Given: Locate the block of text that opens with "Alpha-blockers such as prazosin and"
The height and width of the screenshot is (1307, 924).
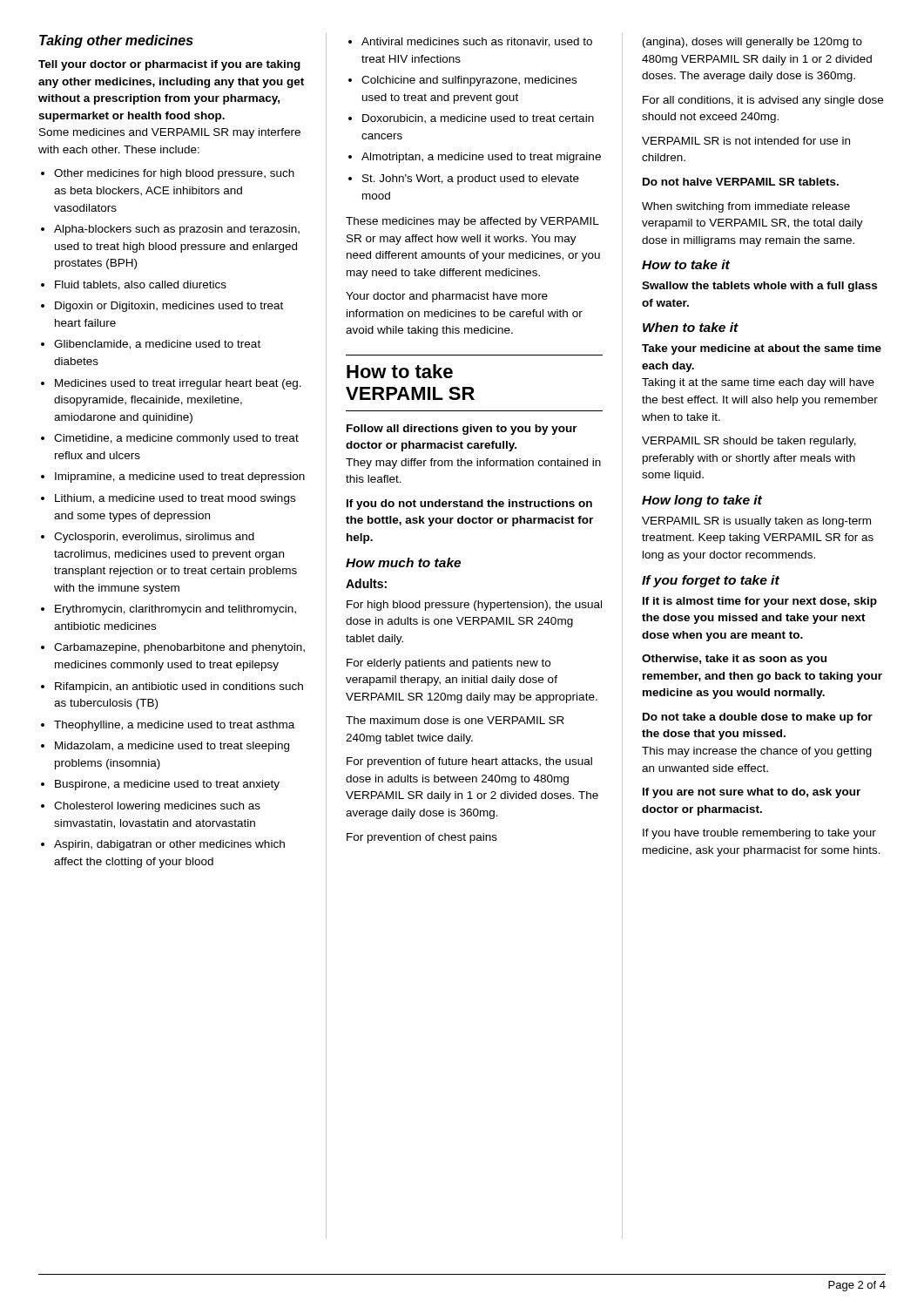Looking at the screenshot, I should 172,246.
